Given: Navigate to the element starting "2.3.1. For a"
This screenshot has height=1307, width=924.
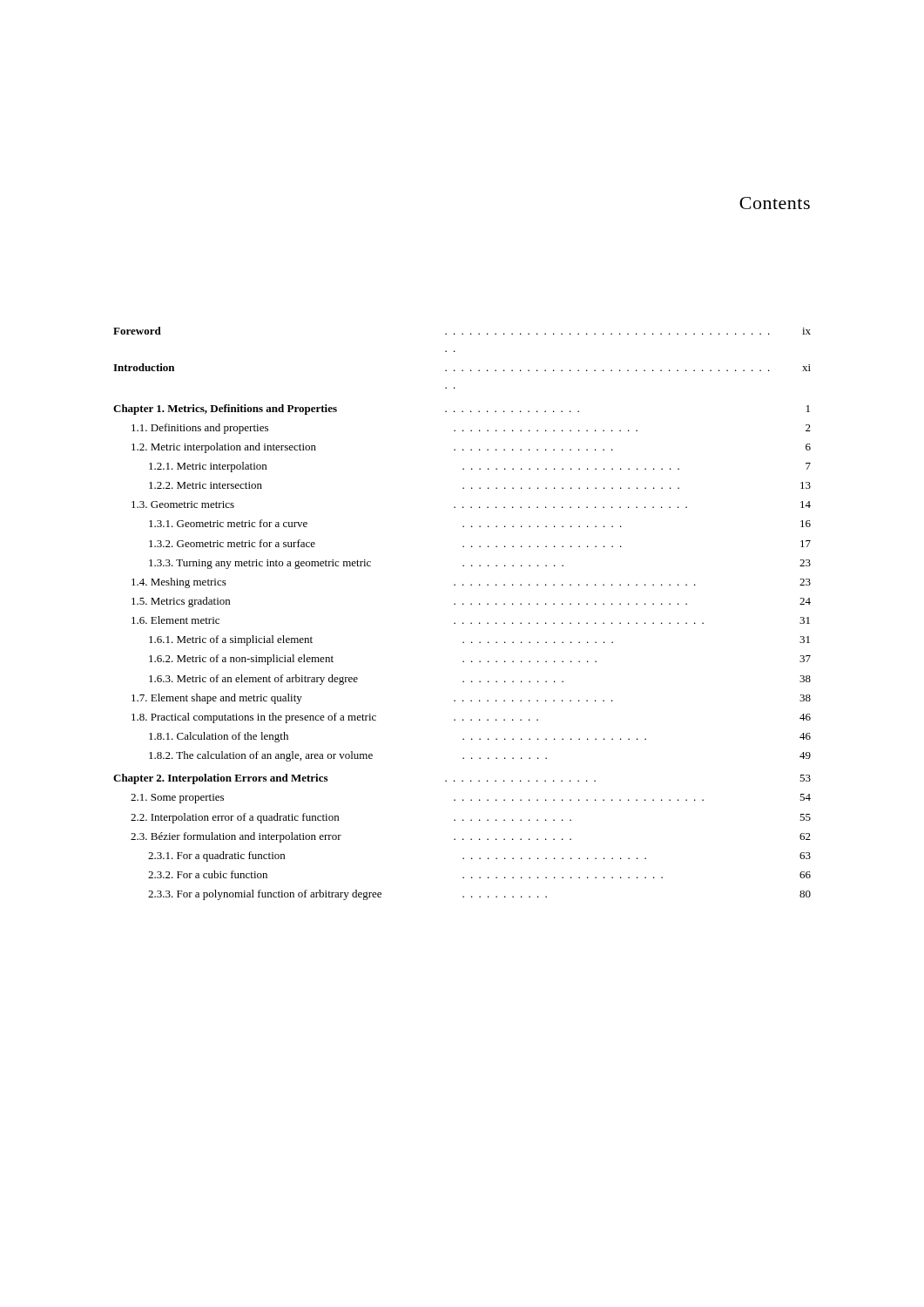Looking at the screenshot, I should coord(479,856).
